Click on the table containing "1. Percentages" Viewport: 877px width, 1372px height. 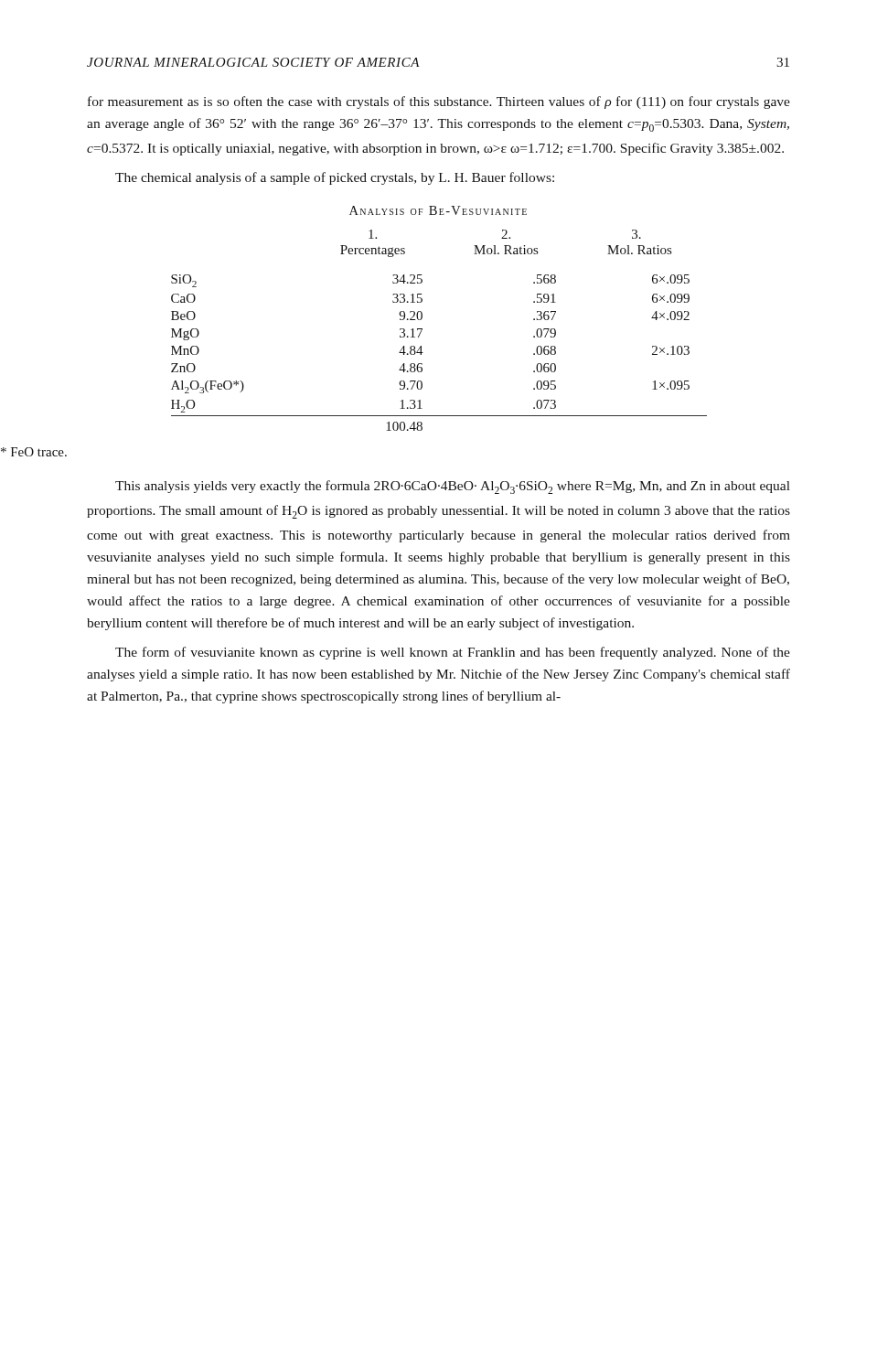pyautogui.click(x=438, y=331)
